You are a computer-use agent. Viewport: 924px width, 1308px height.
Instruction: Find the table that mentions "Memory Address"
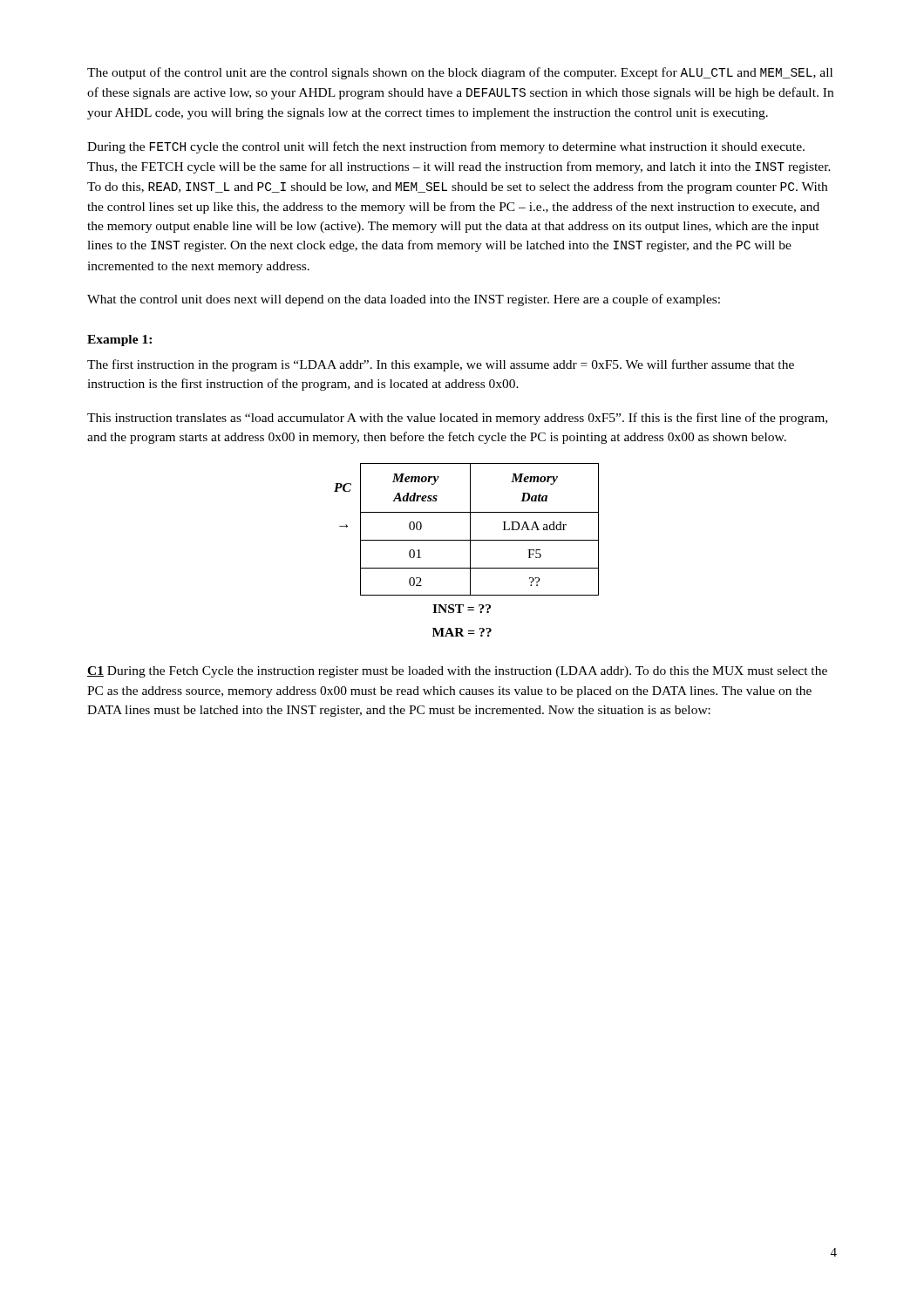(x=462, y=552)
